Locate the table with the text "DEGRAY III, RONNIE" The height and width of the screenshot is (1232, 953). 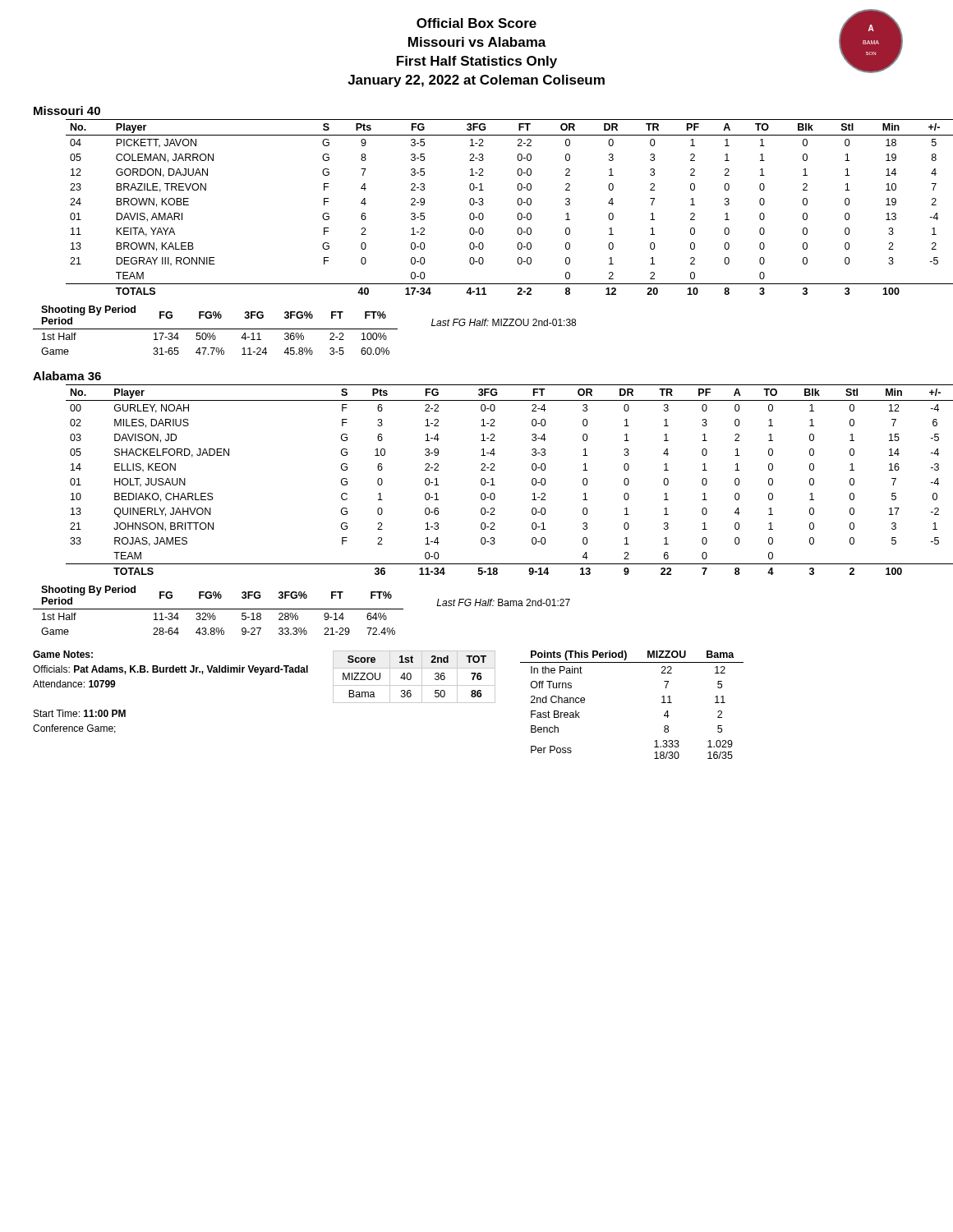(x=476, y=209)
